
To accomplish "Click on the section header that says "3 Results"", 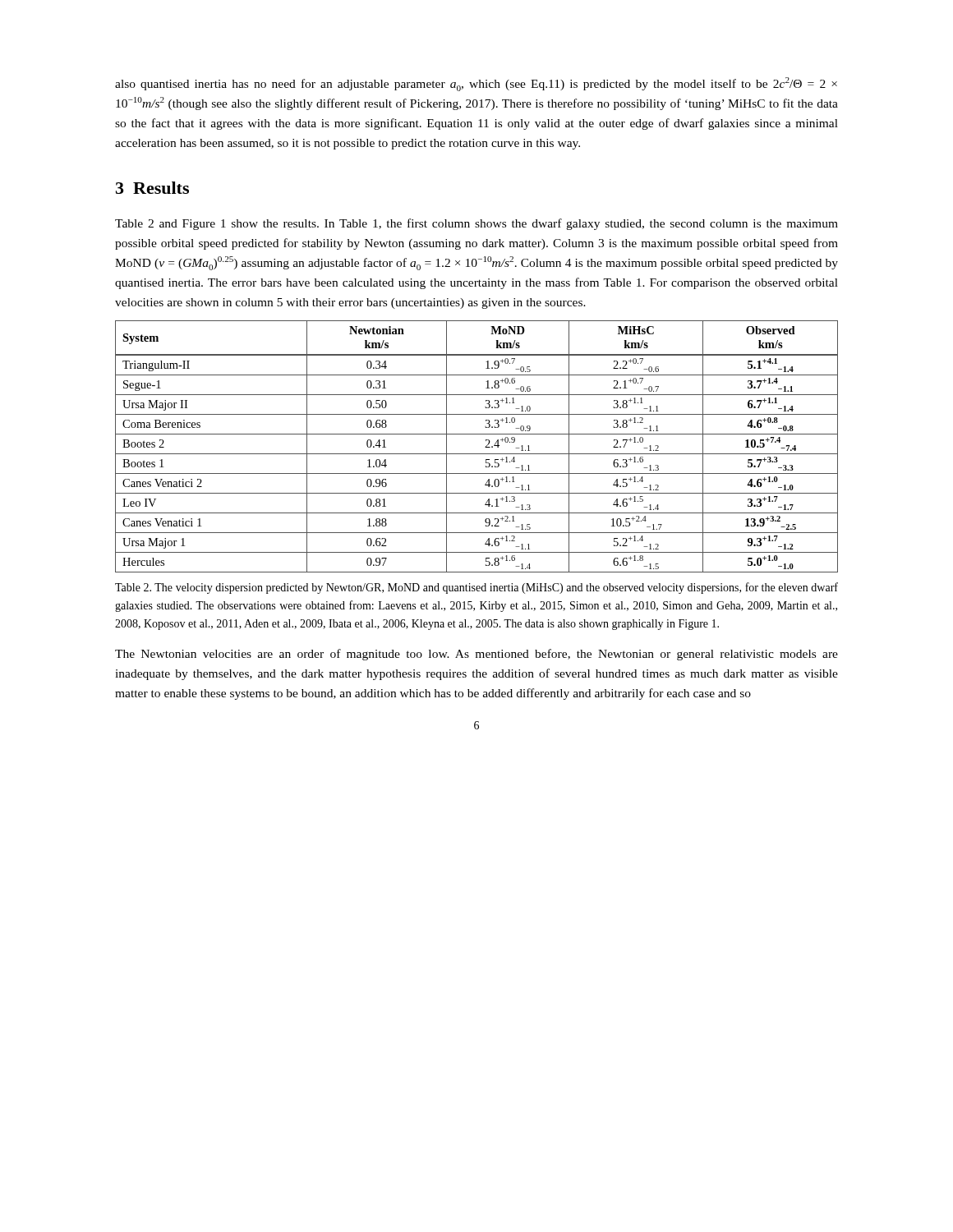I will pyautogui.click(x=152, y=188).
